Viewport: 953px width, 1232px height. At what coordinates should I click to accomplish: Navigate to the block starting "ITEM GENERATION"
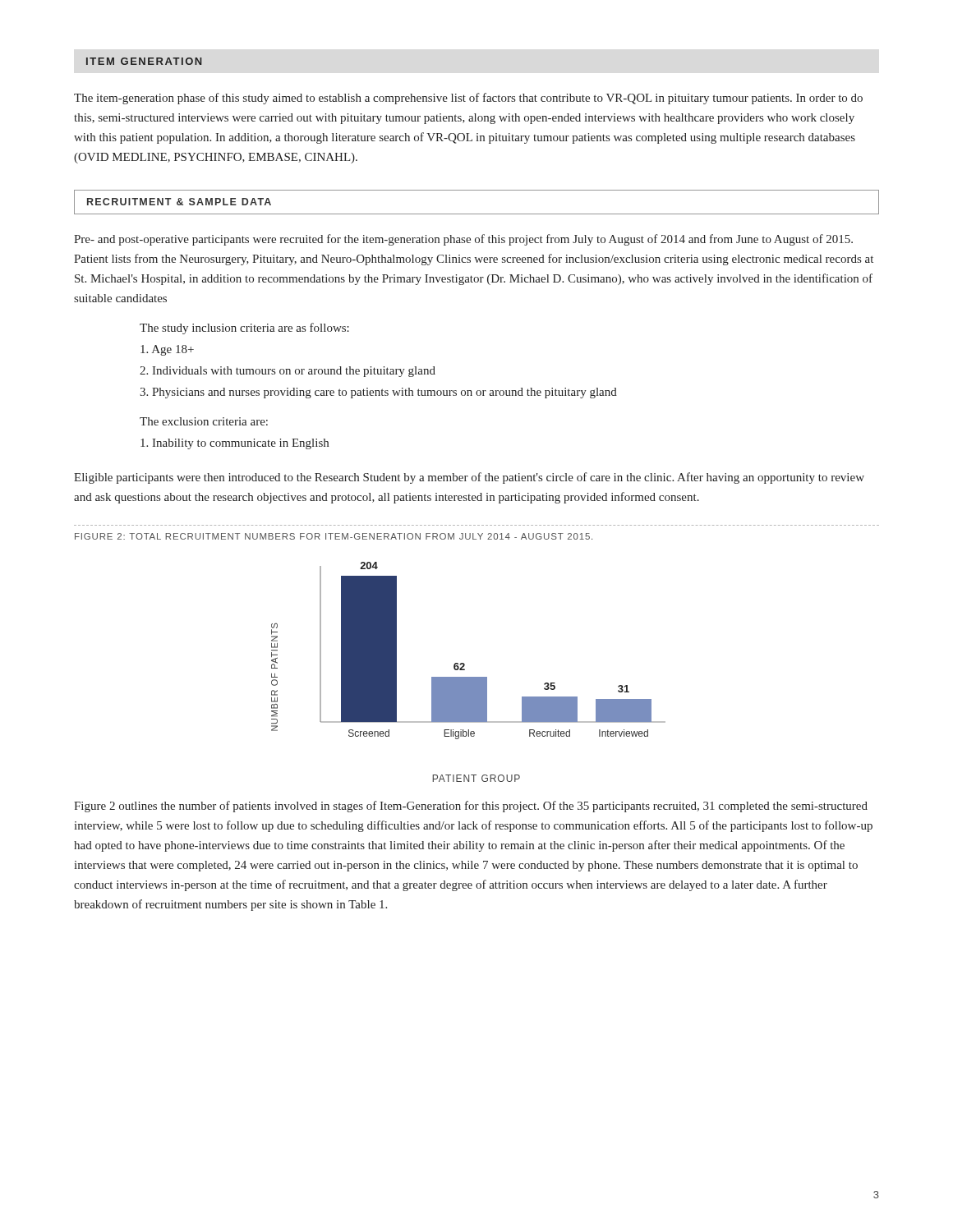click(145, 61)
